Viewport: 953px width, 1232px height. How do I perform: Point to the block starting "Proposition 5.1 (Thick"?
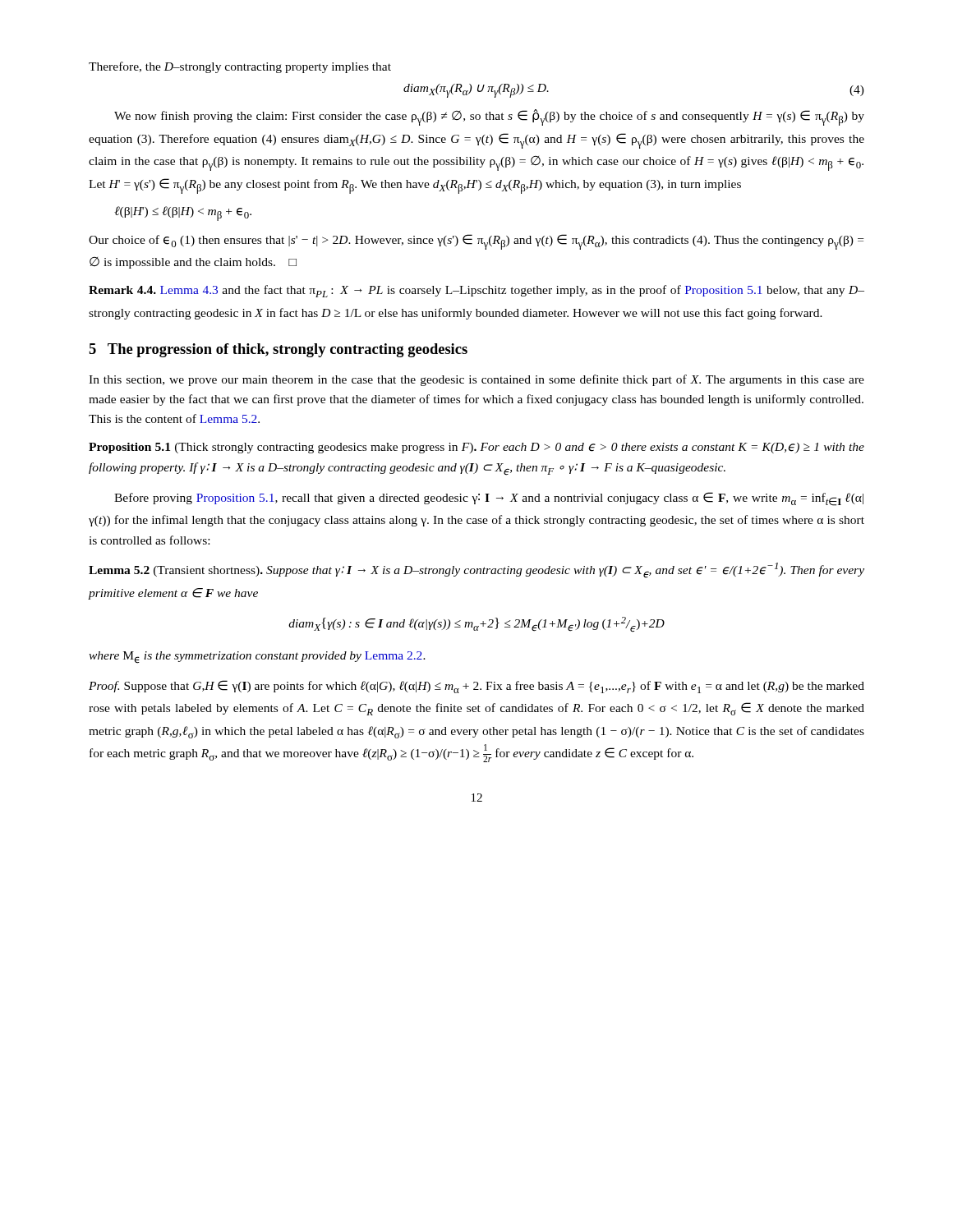tap(476, 458)
